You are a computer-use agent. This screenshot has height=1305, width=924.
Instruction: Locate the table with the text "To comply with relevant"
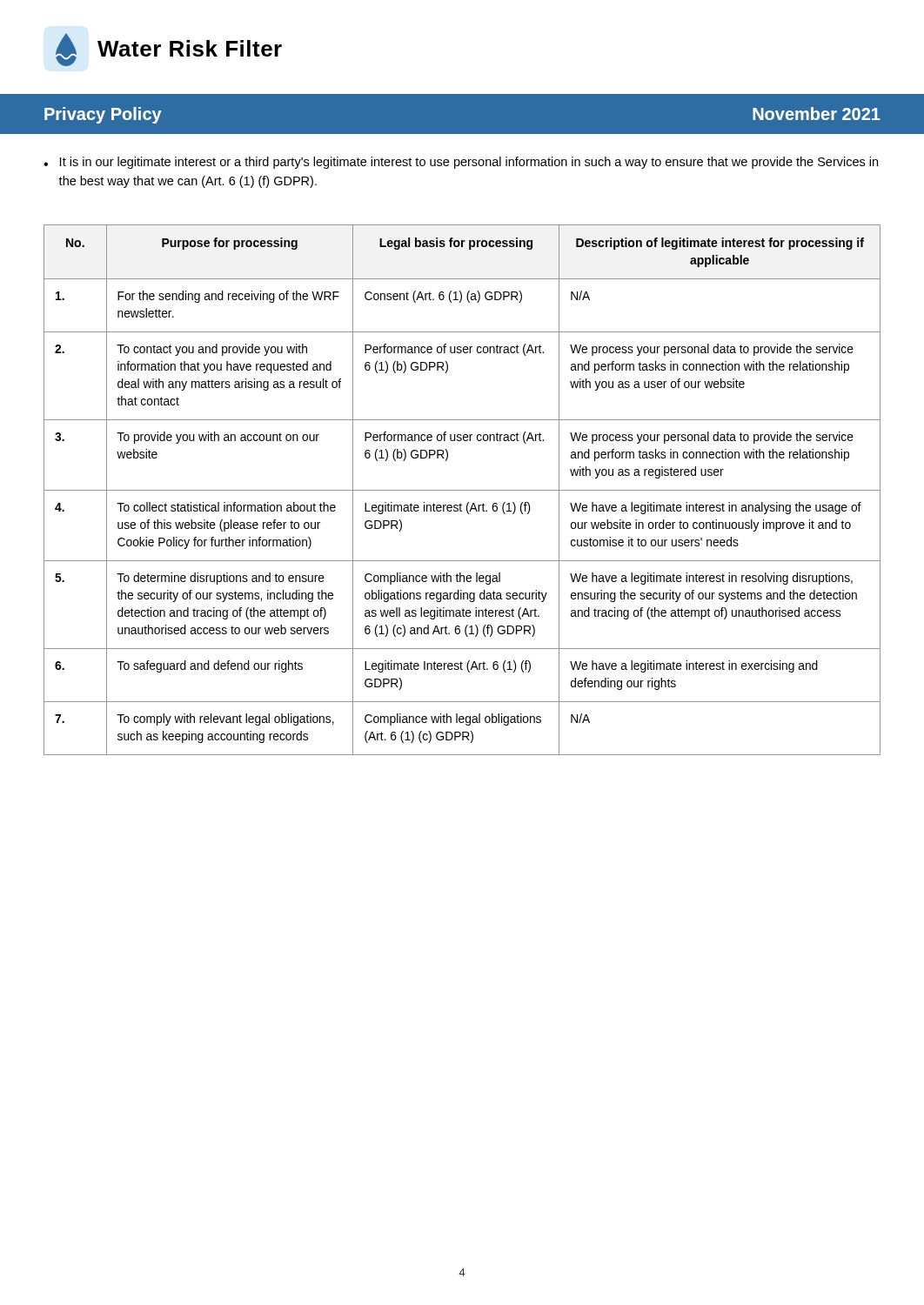462,490
